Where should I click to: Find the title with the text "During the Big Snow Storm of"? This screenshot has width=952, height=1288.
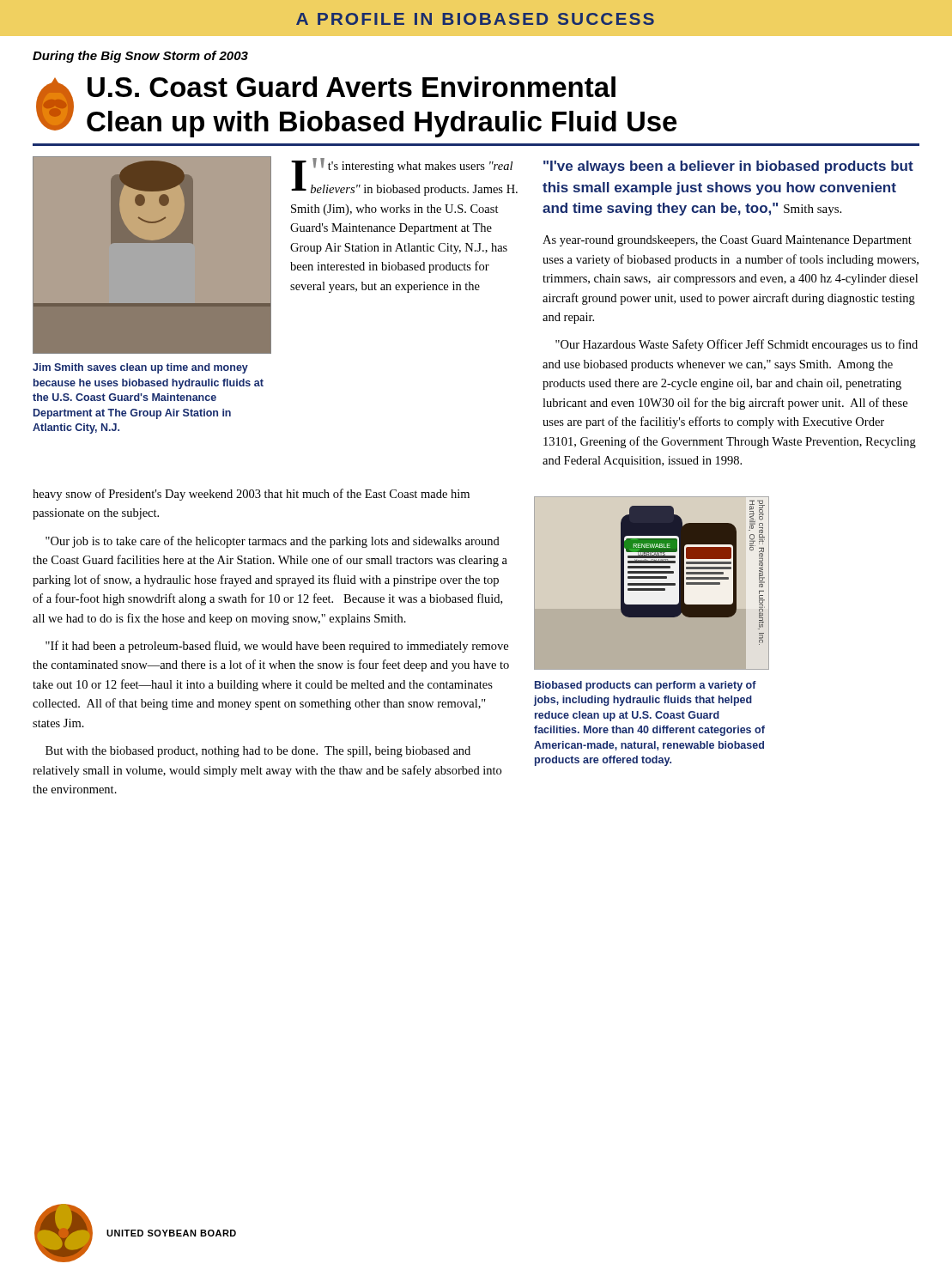coord(140,55)
